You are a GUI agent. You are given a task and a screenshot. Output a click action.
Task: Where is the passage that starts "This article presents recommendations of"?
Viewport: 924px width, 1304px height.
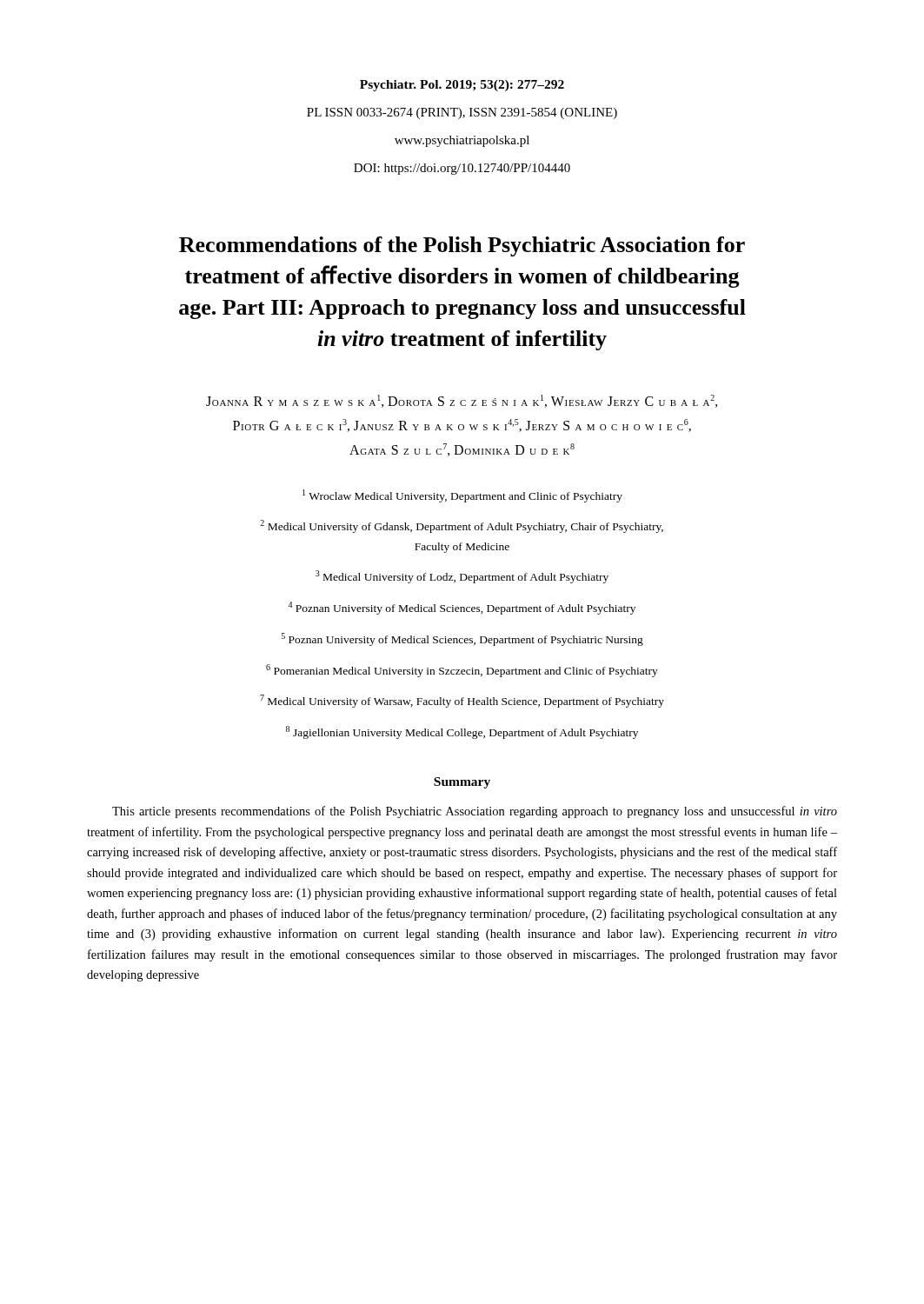pos(462,894)
